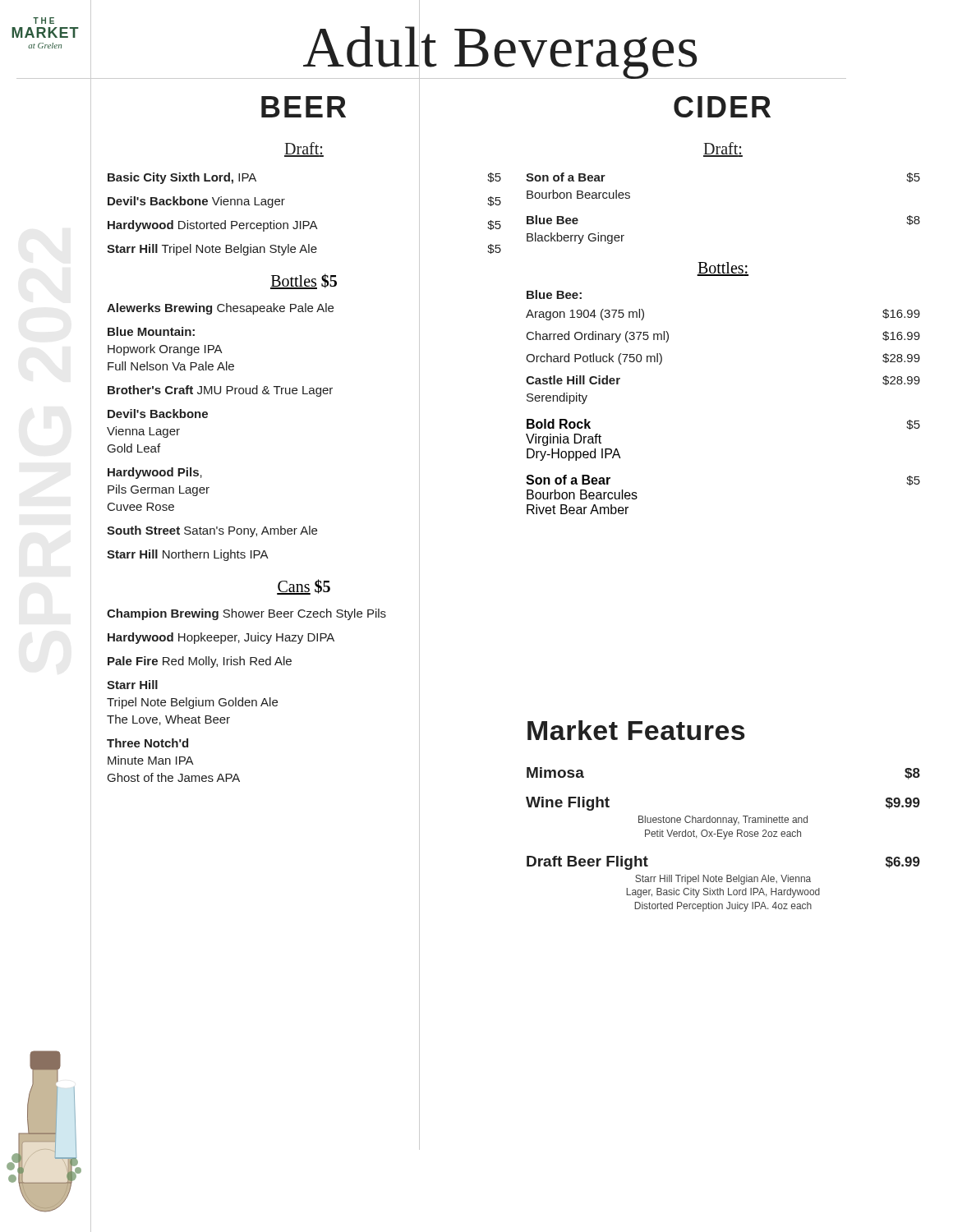Click on the list item with the text "Three Notch'd Minute"
This screenshot has width=953, height=1232.
pyautogui.click(x=173, y=760)
